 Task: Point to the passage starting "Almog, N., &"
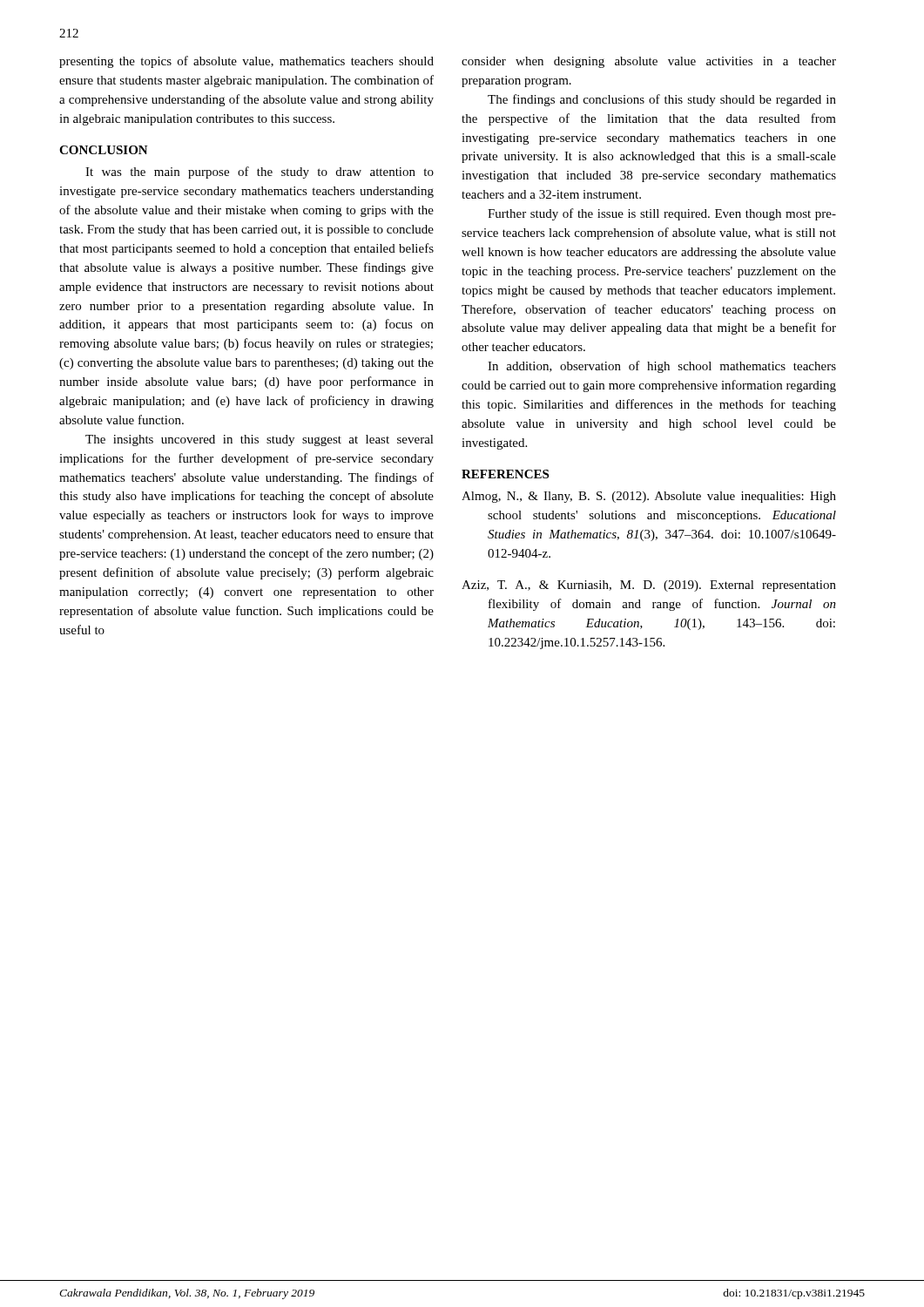(x=649, y=525)
